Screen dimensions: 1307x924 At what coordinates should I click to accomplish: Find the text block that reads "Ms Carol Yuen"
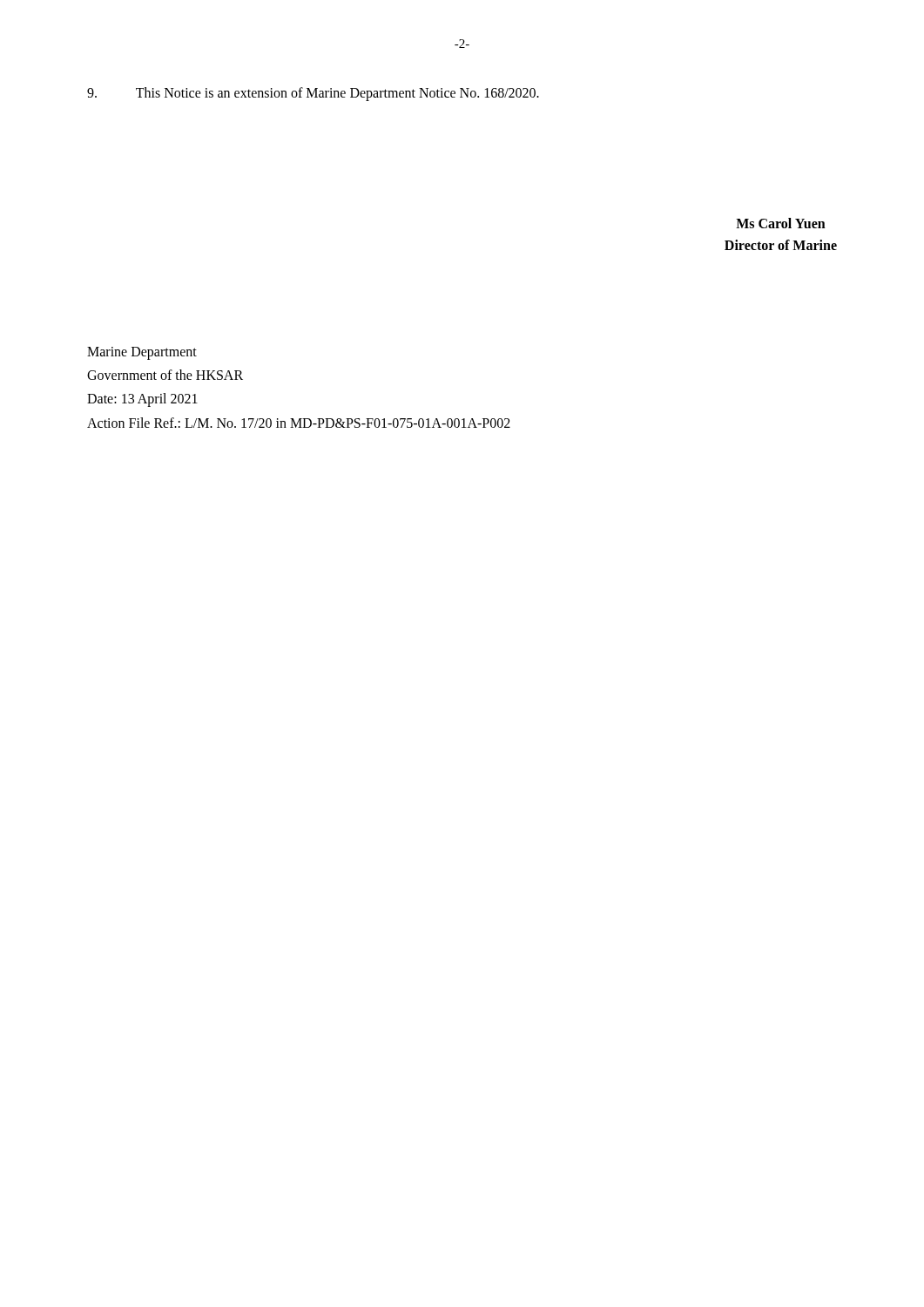781,234
